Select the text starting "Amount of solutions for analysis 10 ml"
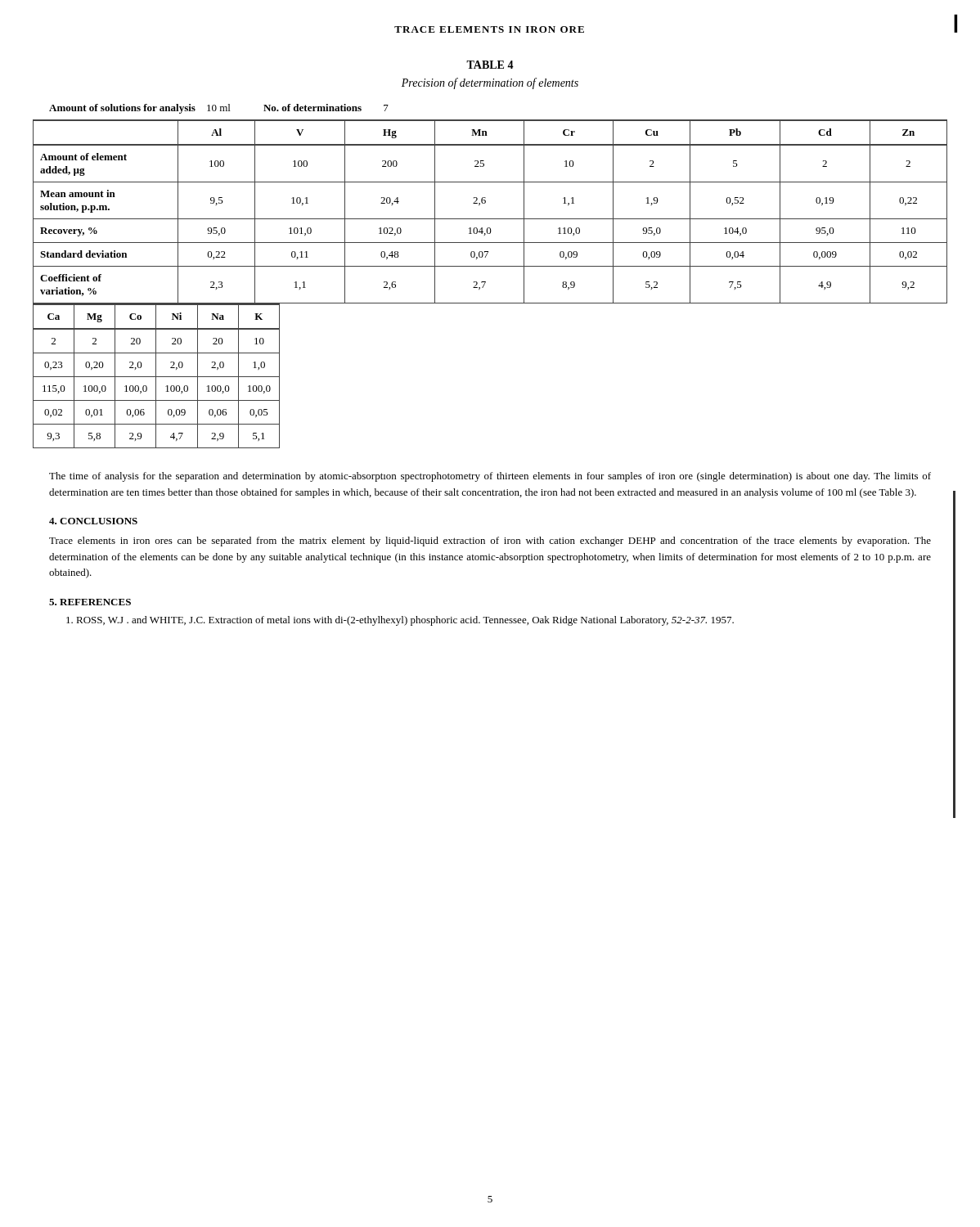Viewport: 980px width, 1227px height. tap(219, 108)
